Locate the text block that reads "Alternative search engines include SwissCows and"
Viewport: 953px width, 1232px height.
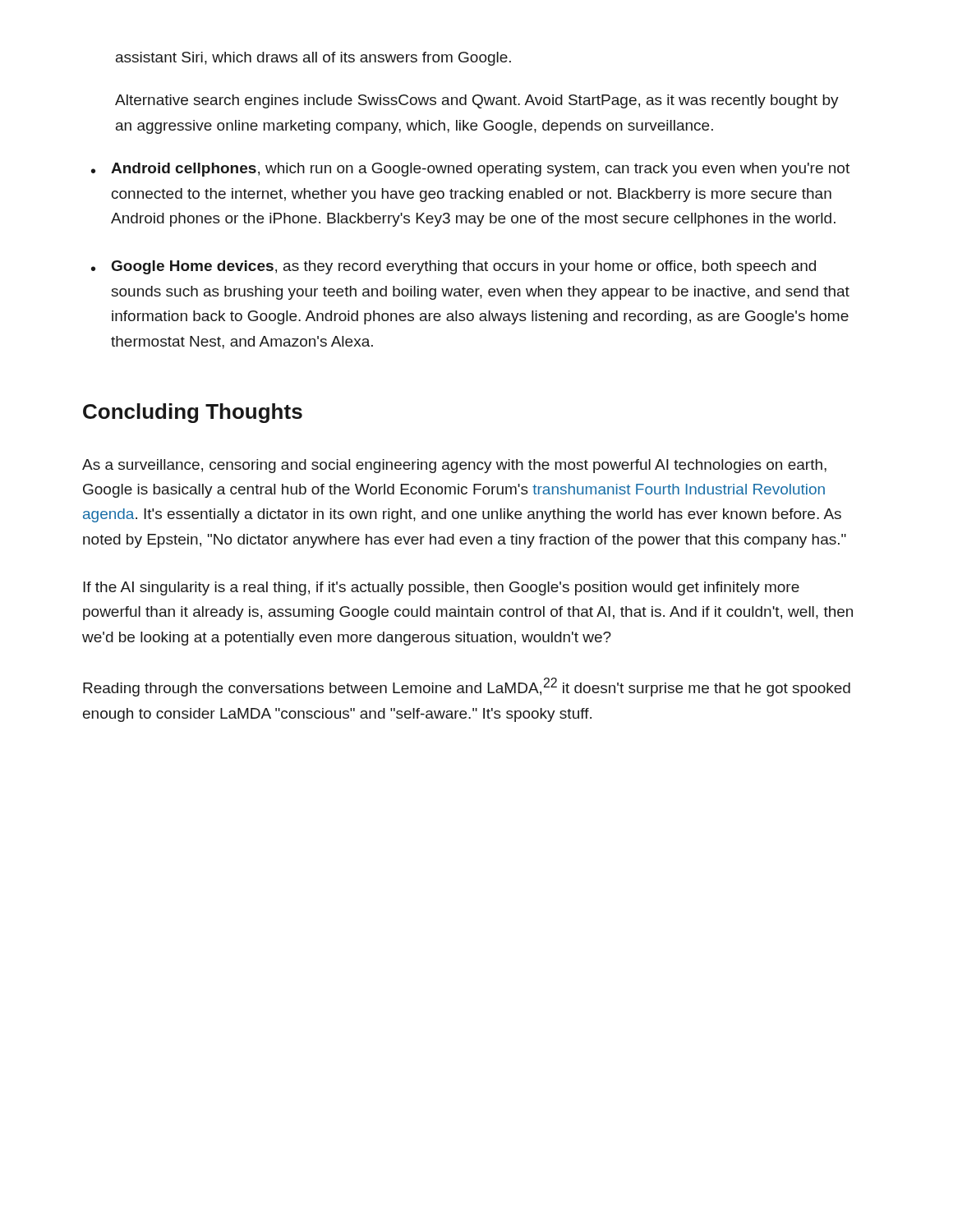point(477,113)
